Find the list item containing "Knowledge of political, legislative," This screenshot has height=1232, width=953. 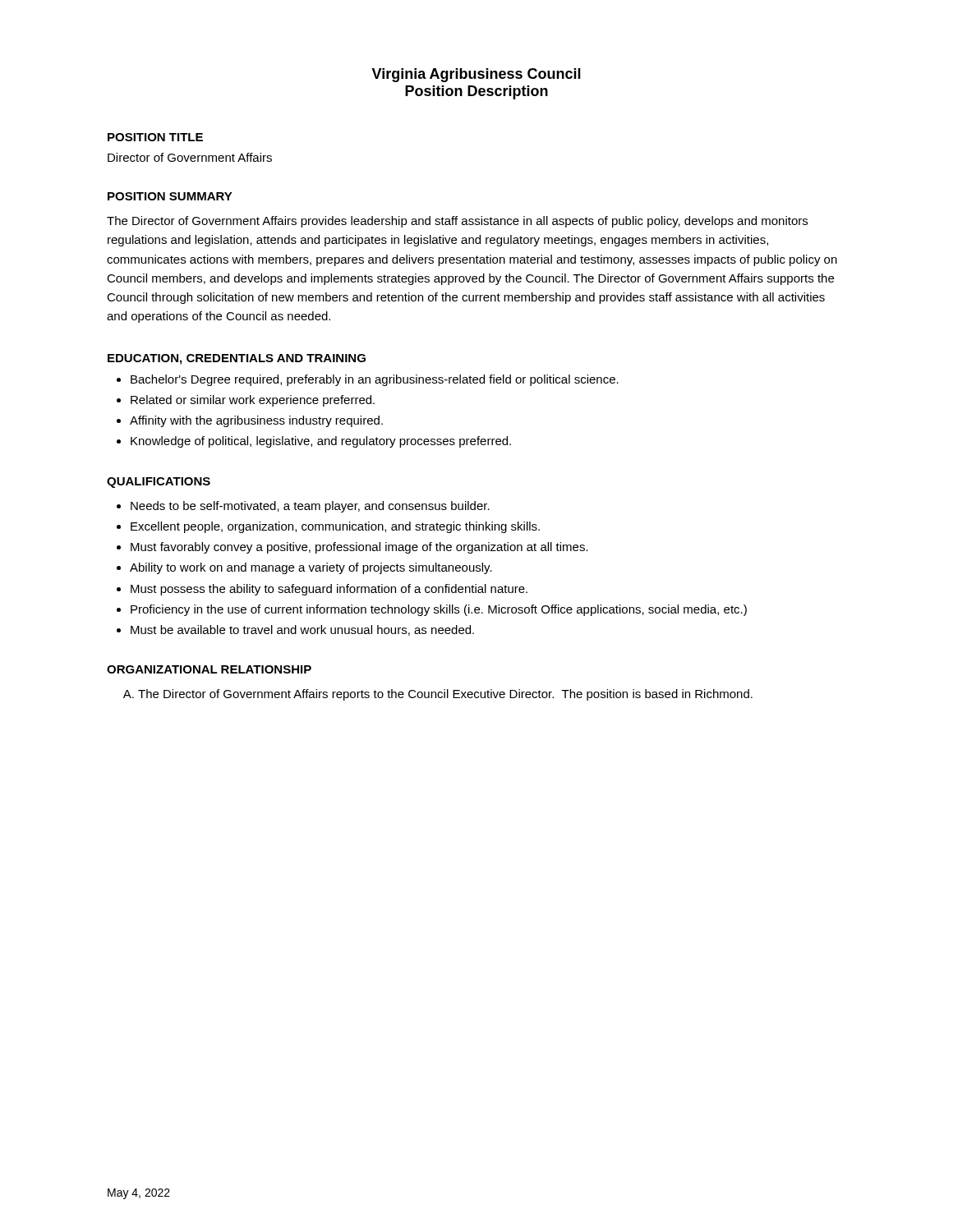click(488, 441)
